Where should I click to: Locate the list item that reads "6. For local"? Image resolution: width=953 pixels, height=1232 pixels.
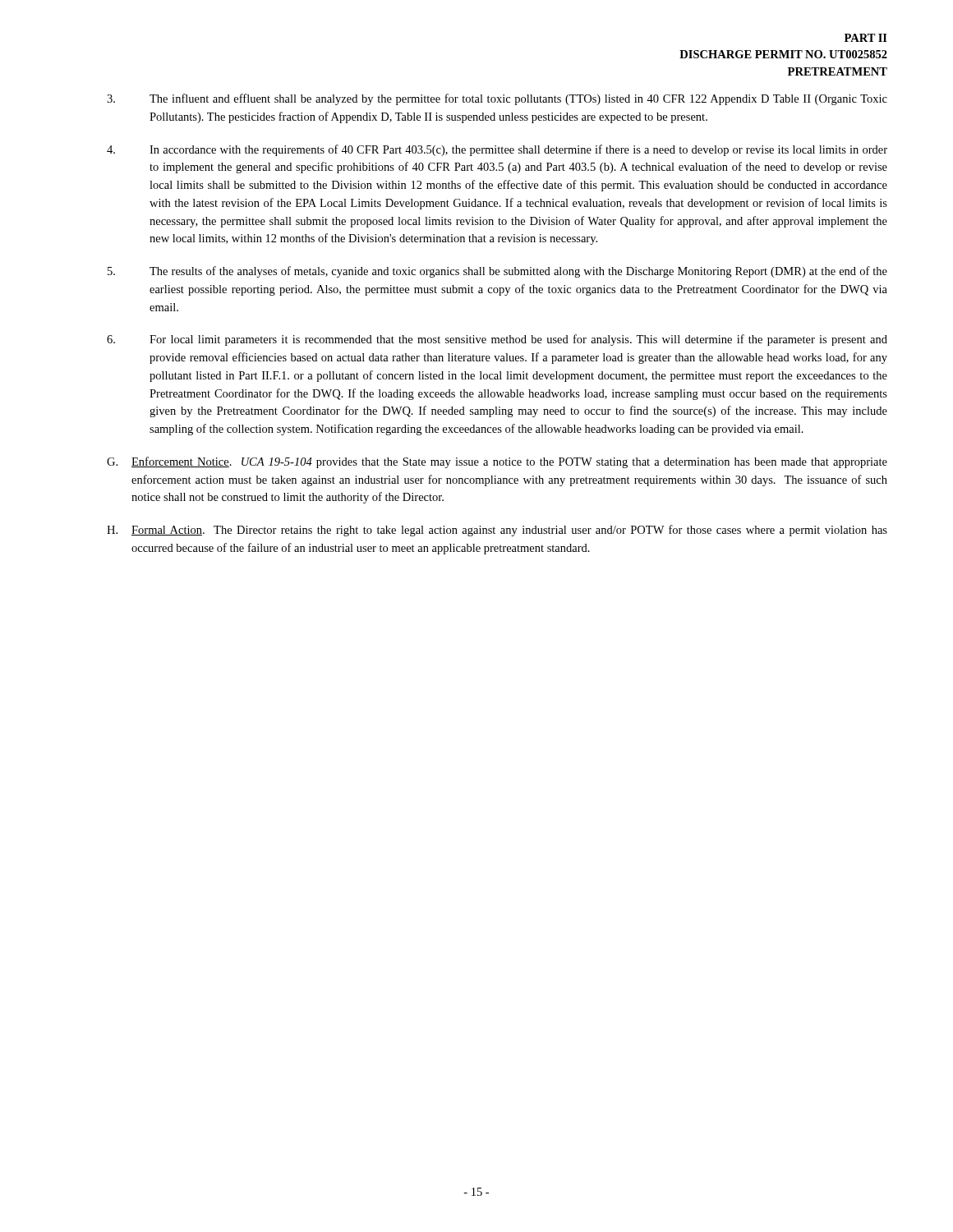pos(497,385)
